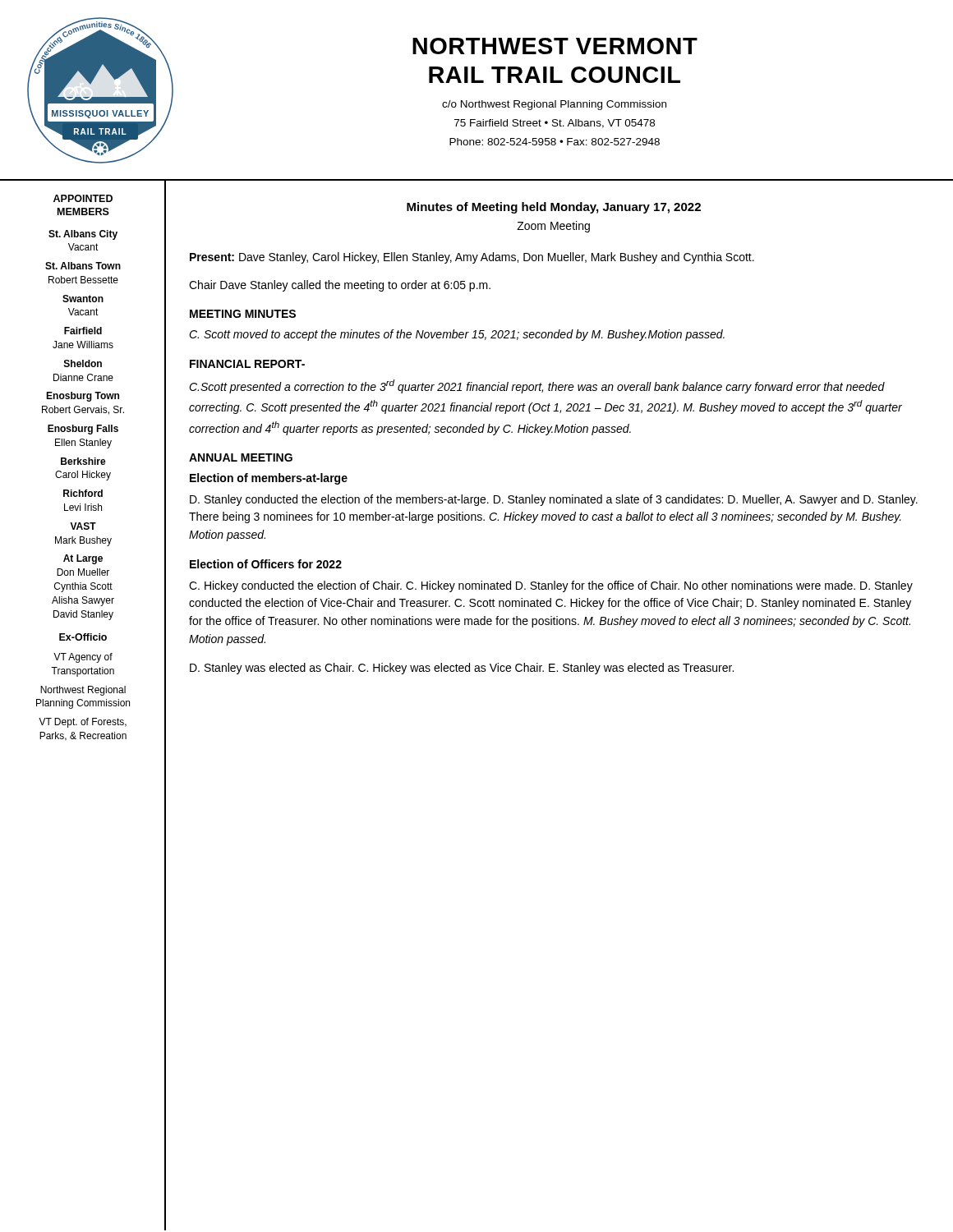Viewport: 953px width, 1232px height.
Task: Locate the title containing "NORTHWEST VERMONTRAIL TRAIL COUNCIL"
Action: pyautogui.click(x=555, y=60)
